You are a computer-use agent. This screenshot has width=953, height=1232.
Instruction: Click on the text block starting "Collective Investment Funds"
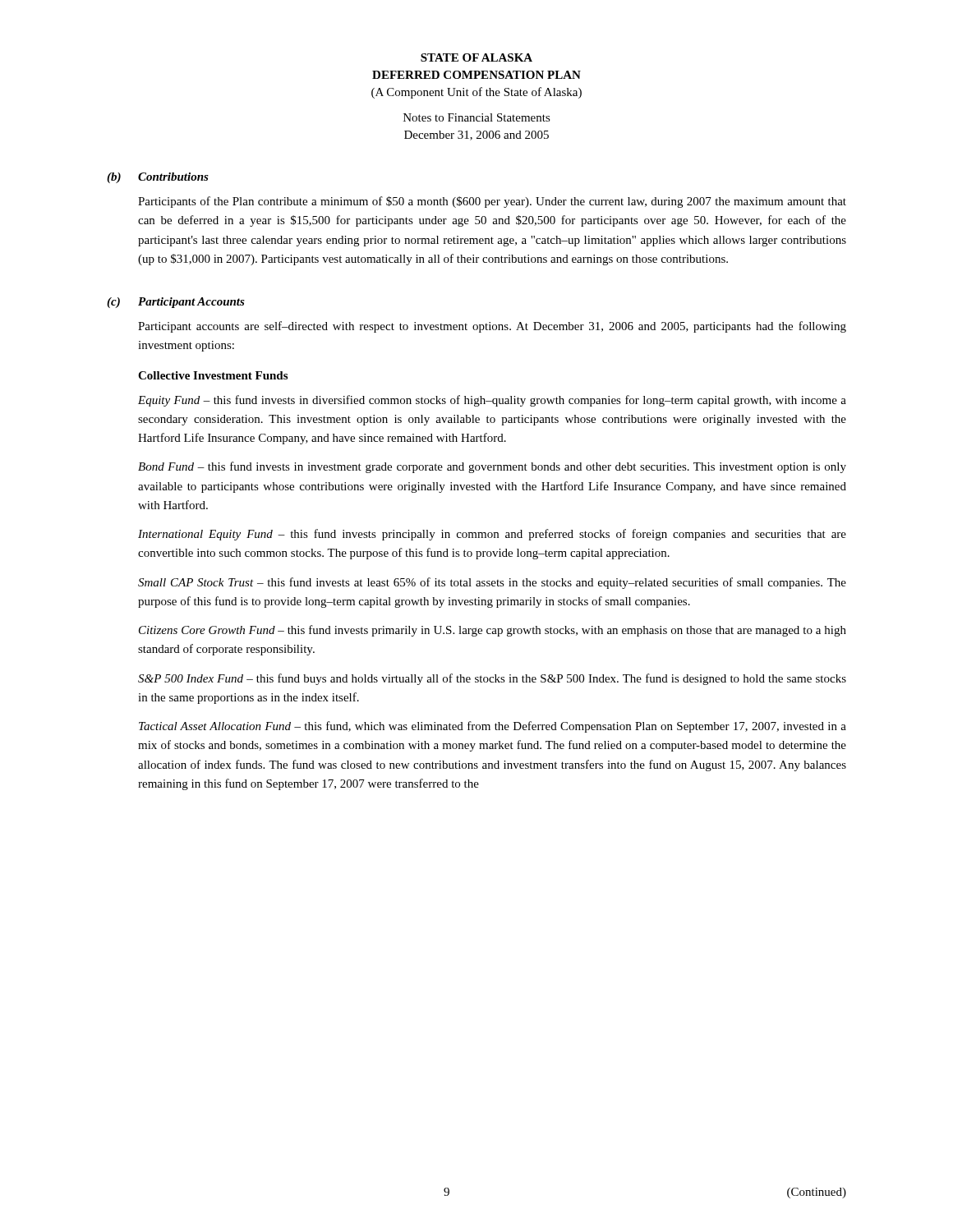pos(213,375)
